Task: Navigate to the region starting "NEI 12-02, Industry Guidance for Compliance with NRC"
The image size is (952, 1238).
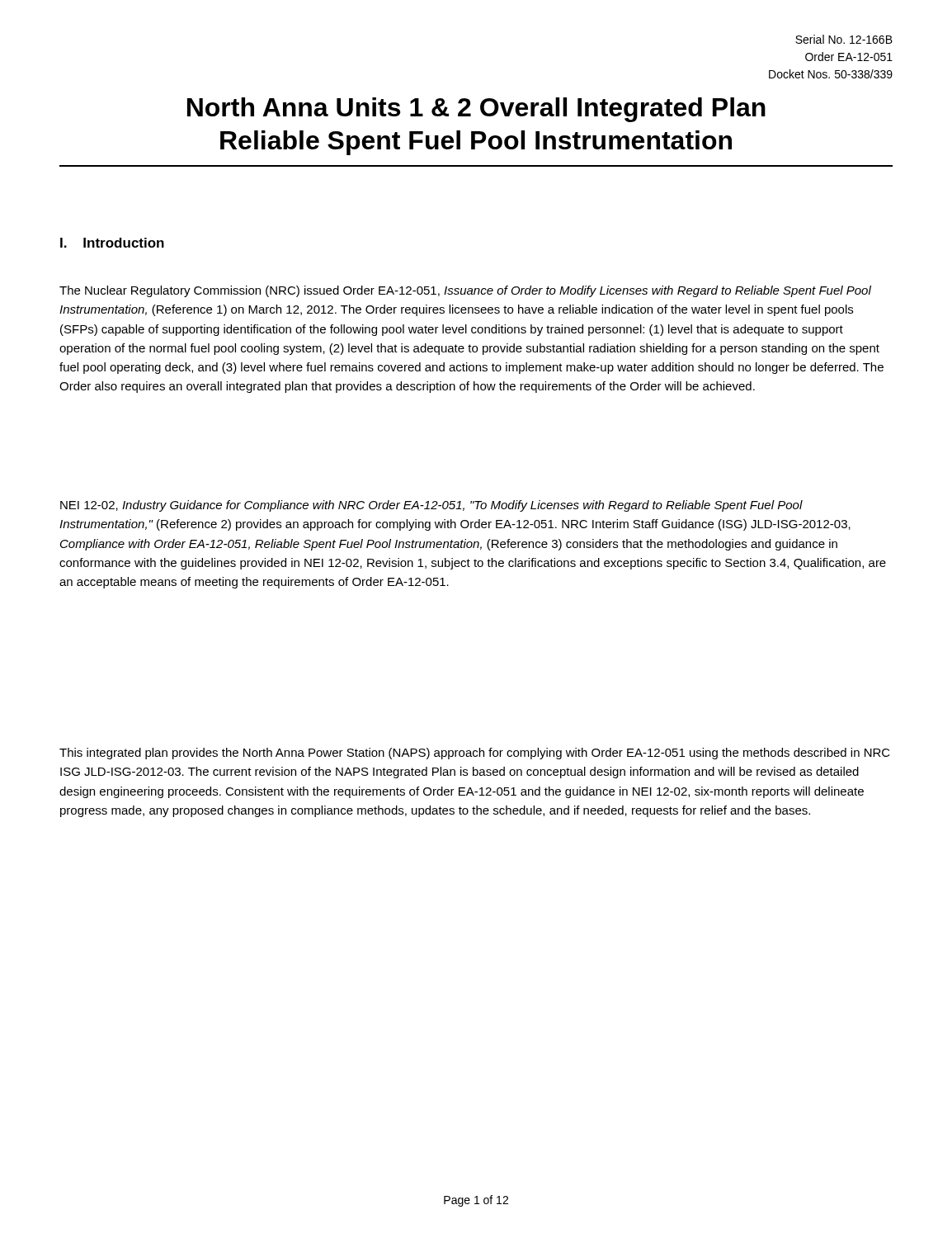Action: click(x=473, y=543)
